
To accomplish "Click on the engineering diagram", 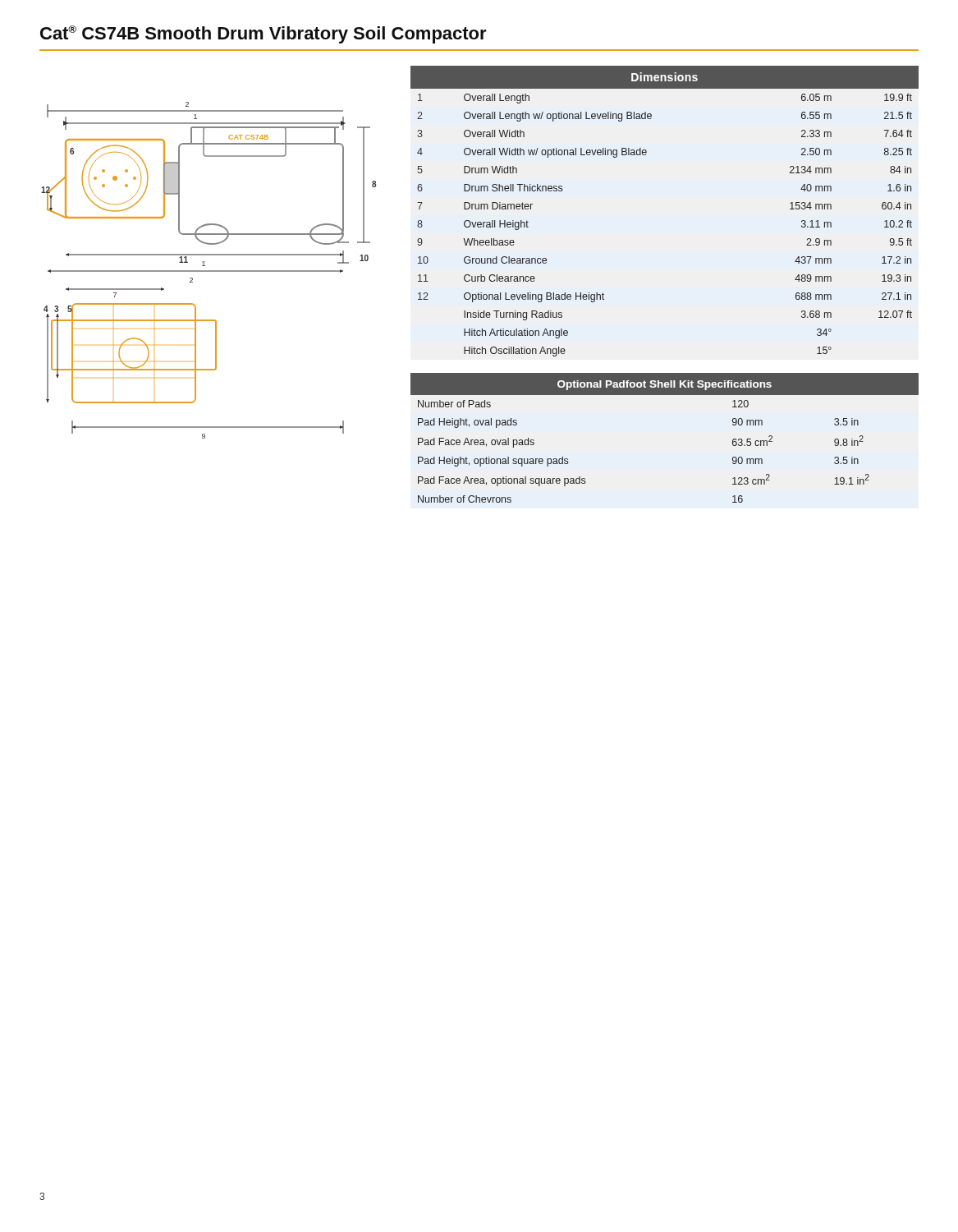I will [x=212, y=263].
